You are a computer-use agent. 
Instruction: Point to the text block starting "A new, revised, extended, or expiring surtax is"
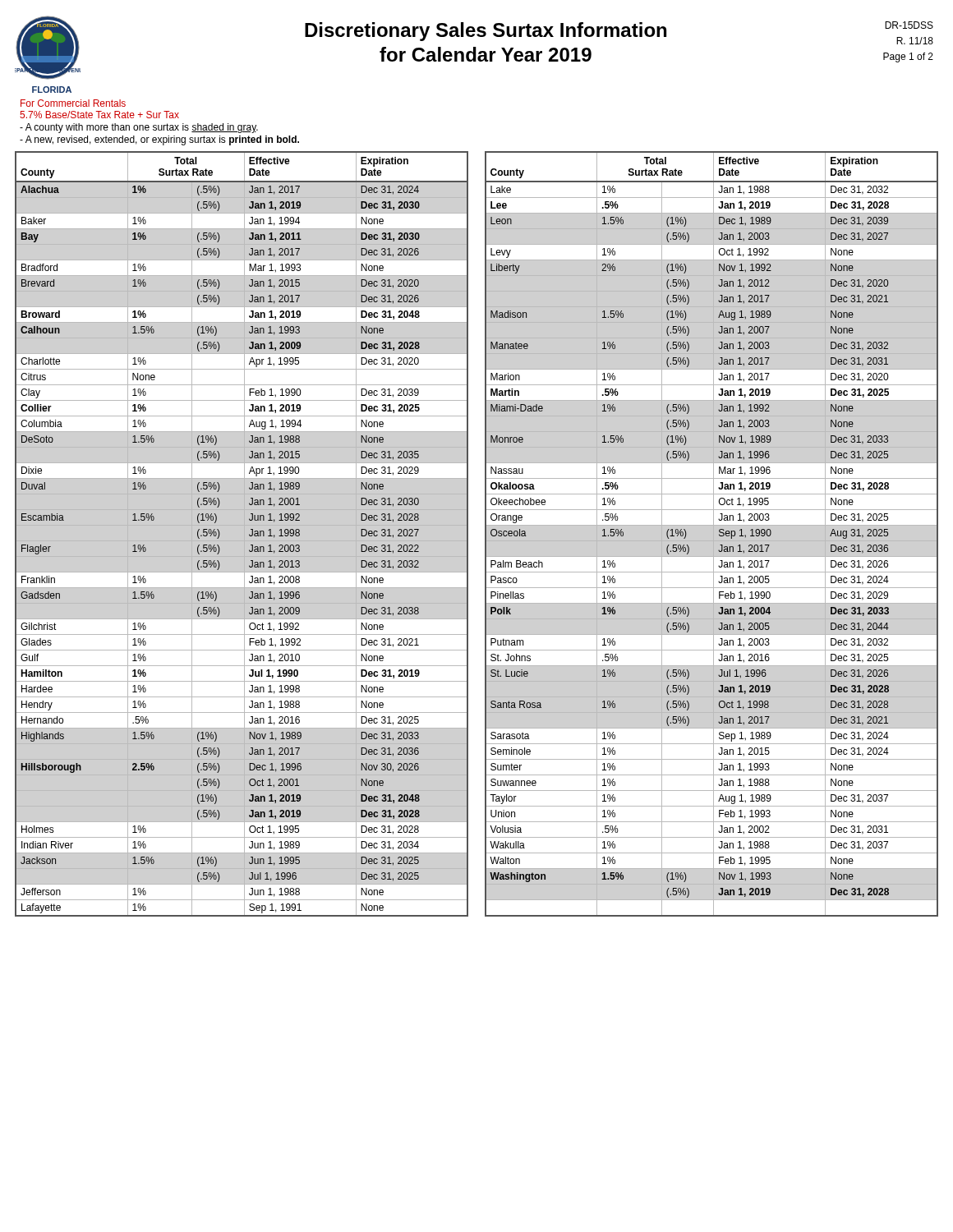pos(160,140)
